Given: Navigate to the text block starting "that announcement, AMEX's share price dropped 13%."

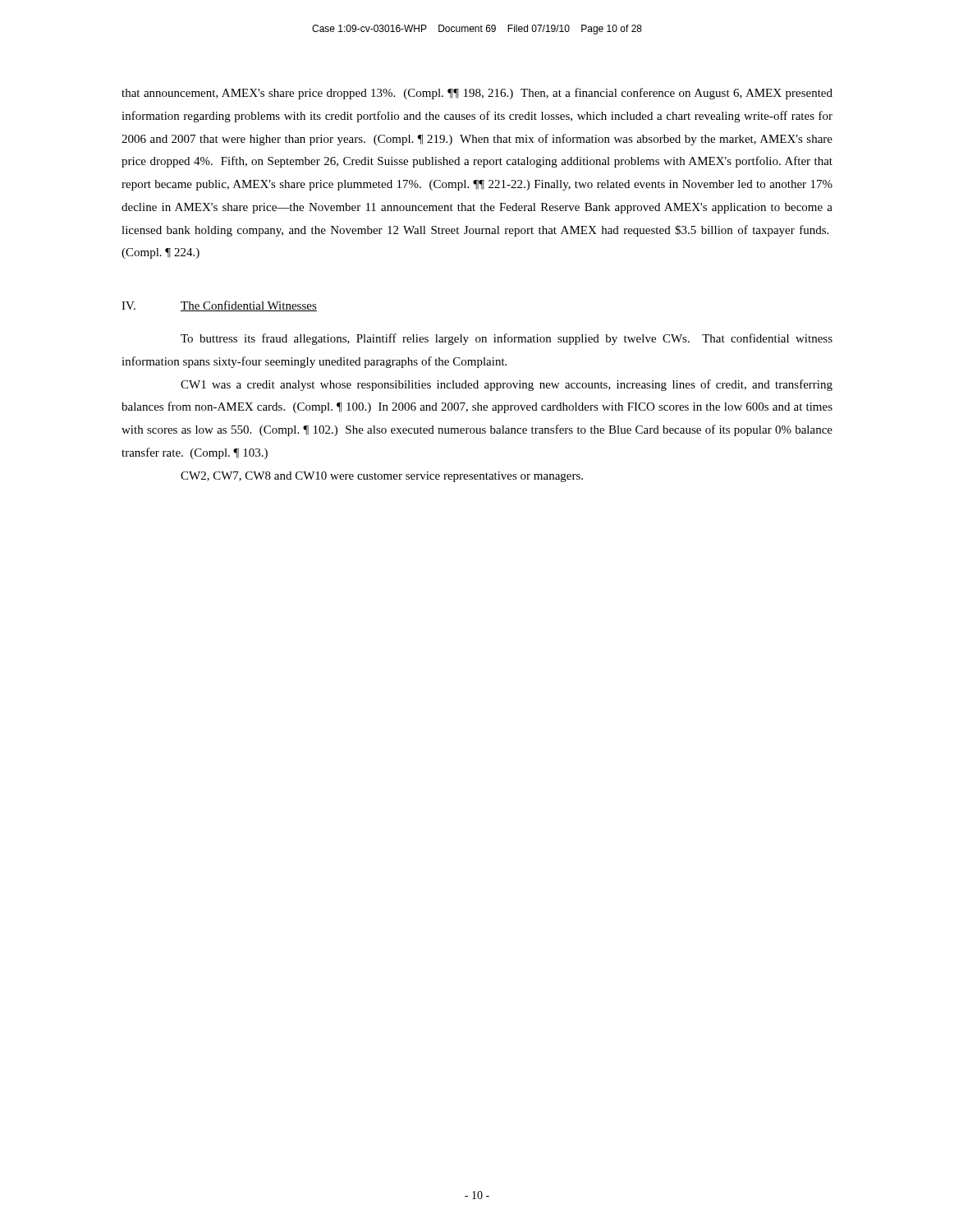Looking at the screenshot, I should point(477,173).
